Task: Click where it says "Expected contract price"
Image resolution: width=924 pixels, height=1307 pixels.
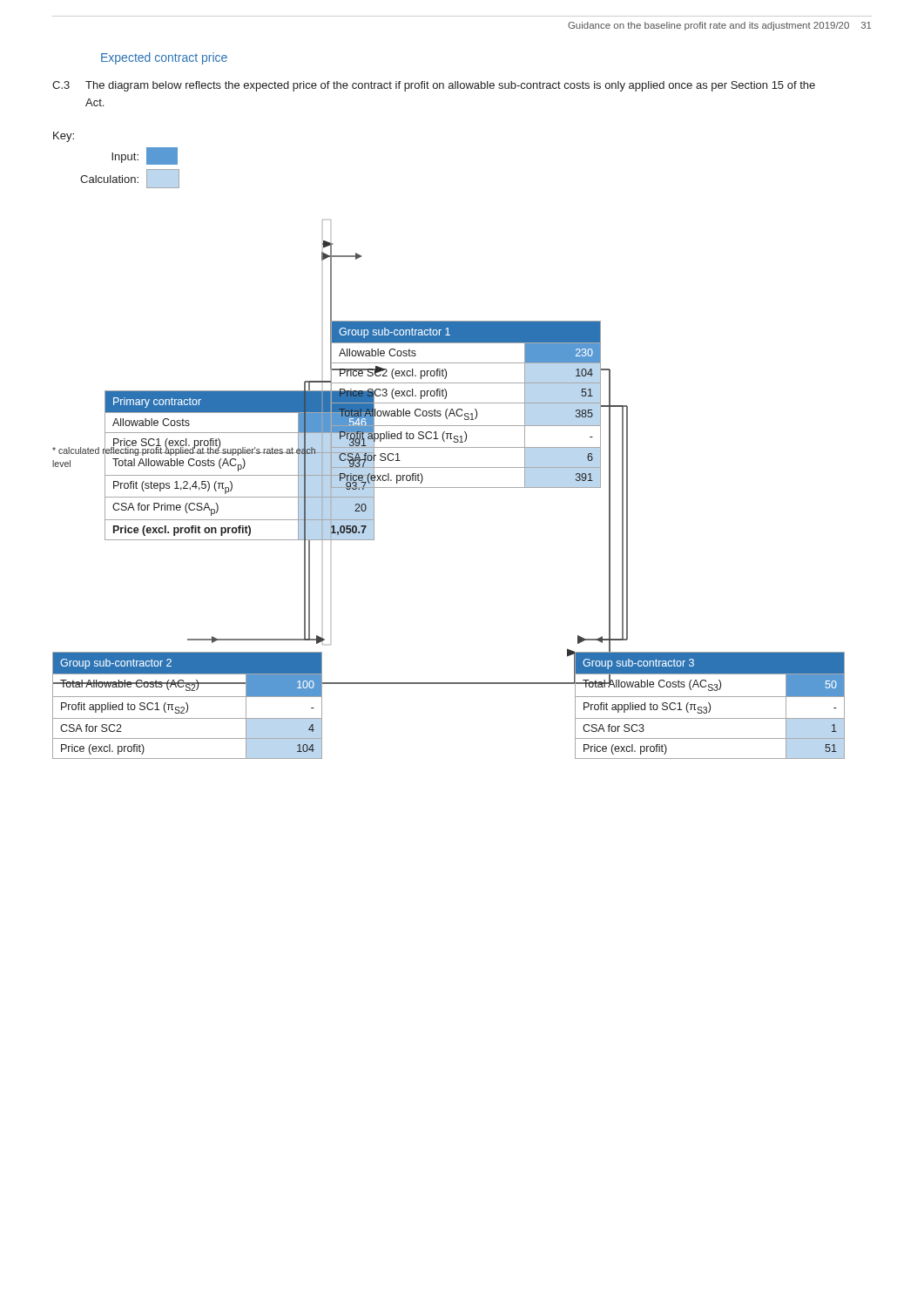Action: (x=164, y=58)
